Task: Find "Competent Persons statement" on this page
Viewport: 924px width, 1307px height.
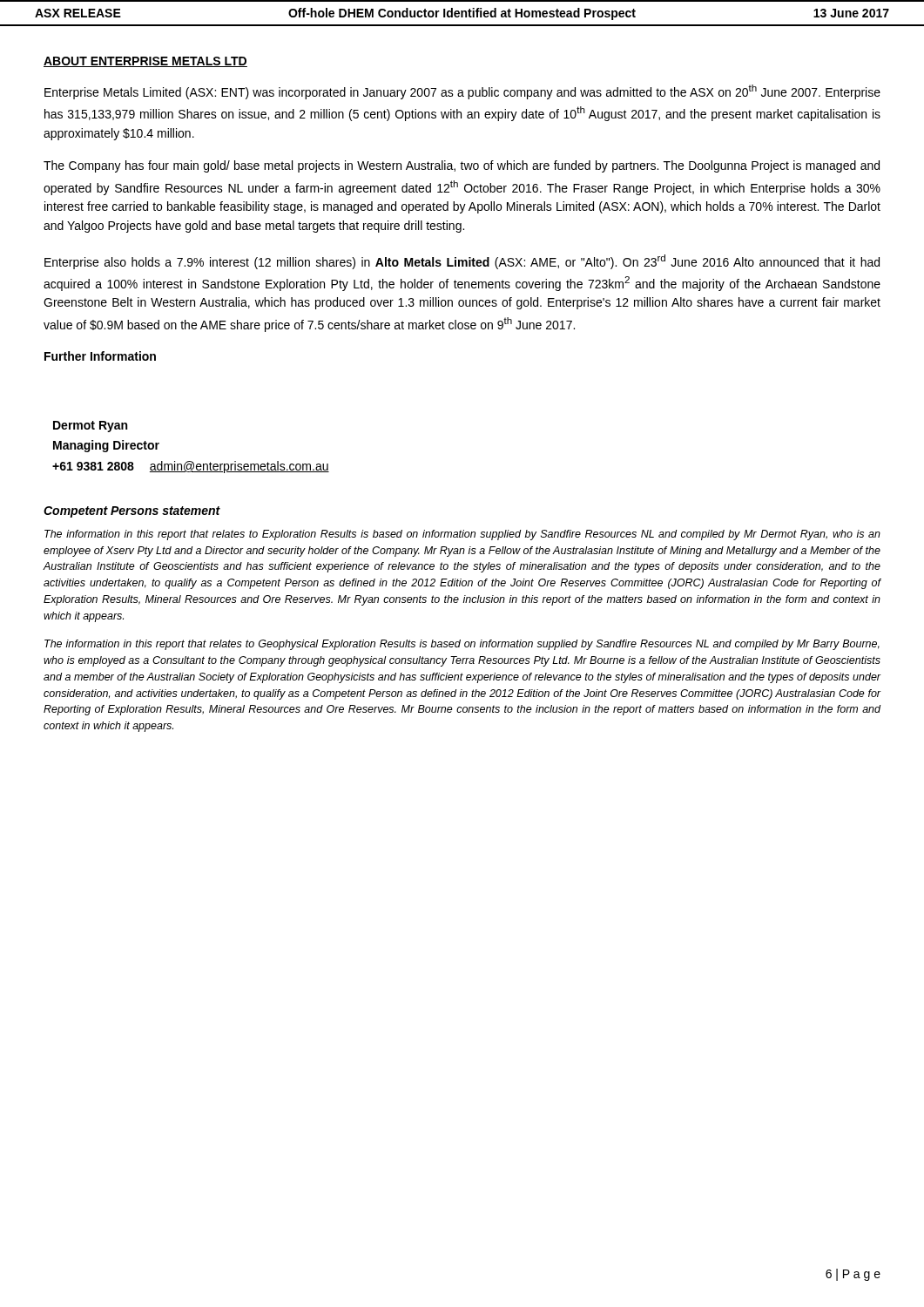Action: pyautogui.click(x=132, y=511)
